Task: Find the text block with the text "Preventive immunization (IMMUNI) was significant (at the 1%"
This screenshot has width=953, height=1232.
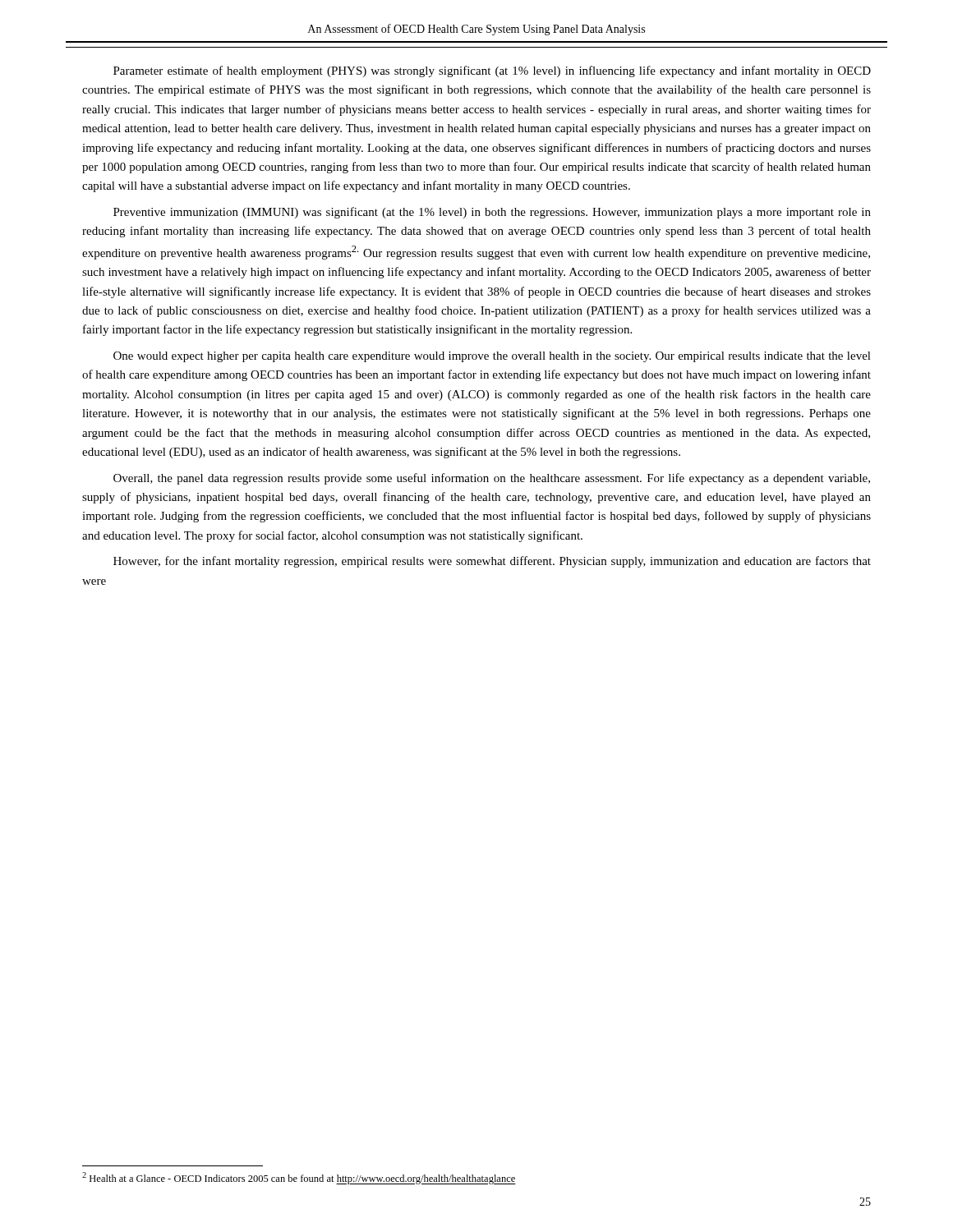Action: [476, 271]
